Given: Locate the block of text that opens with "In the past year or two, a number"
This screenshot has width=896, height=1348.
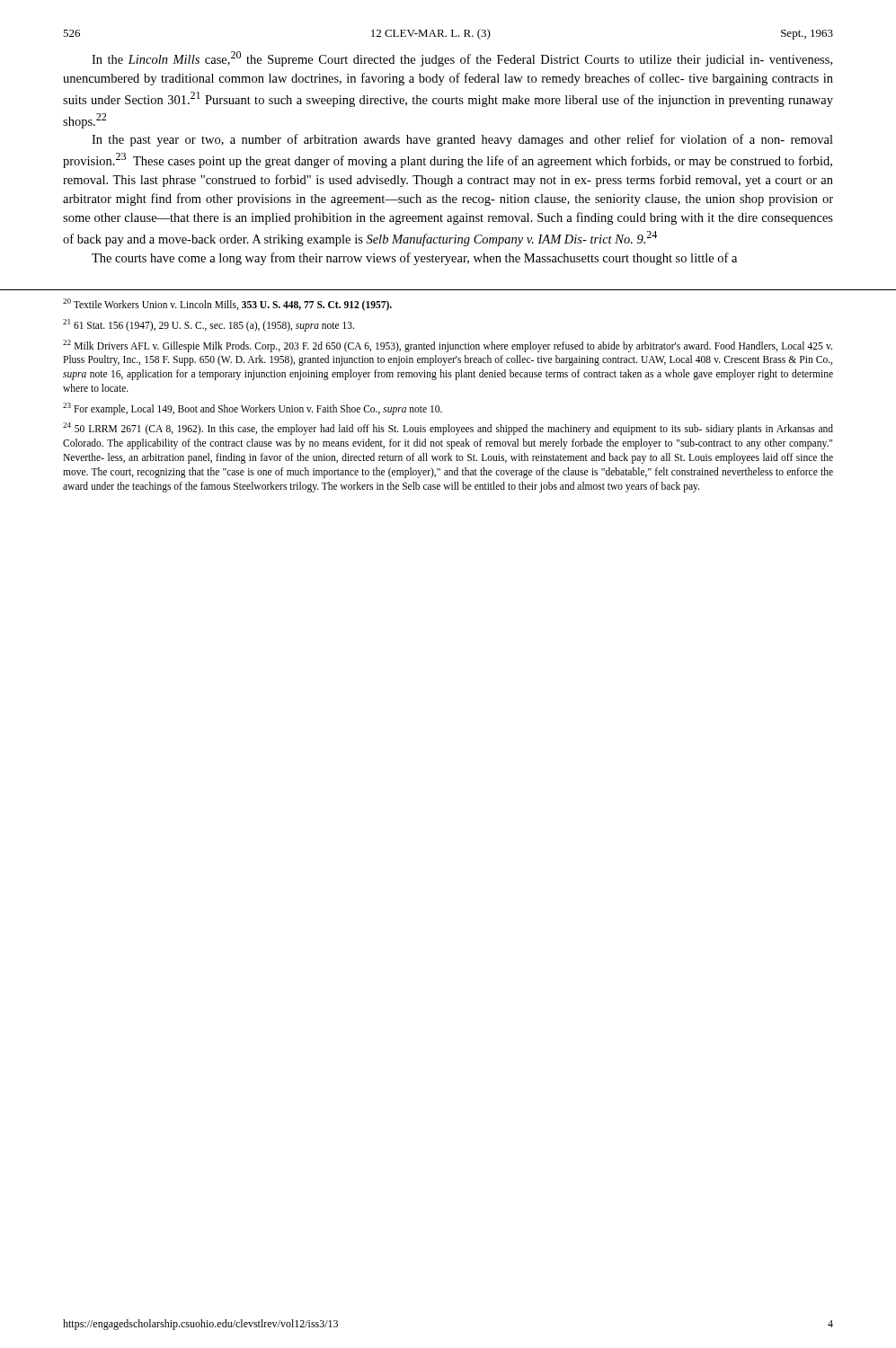Looking at the screenshot, I should click(448, 190).
